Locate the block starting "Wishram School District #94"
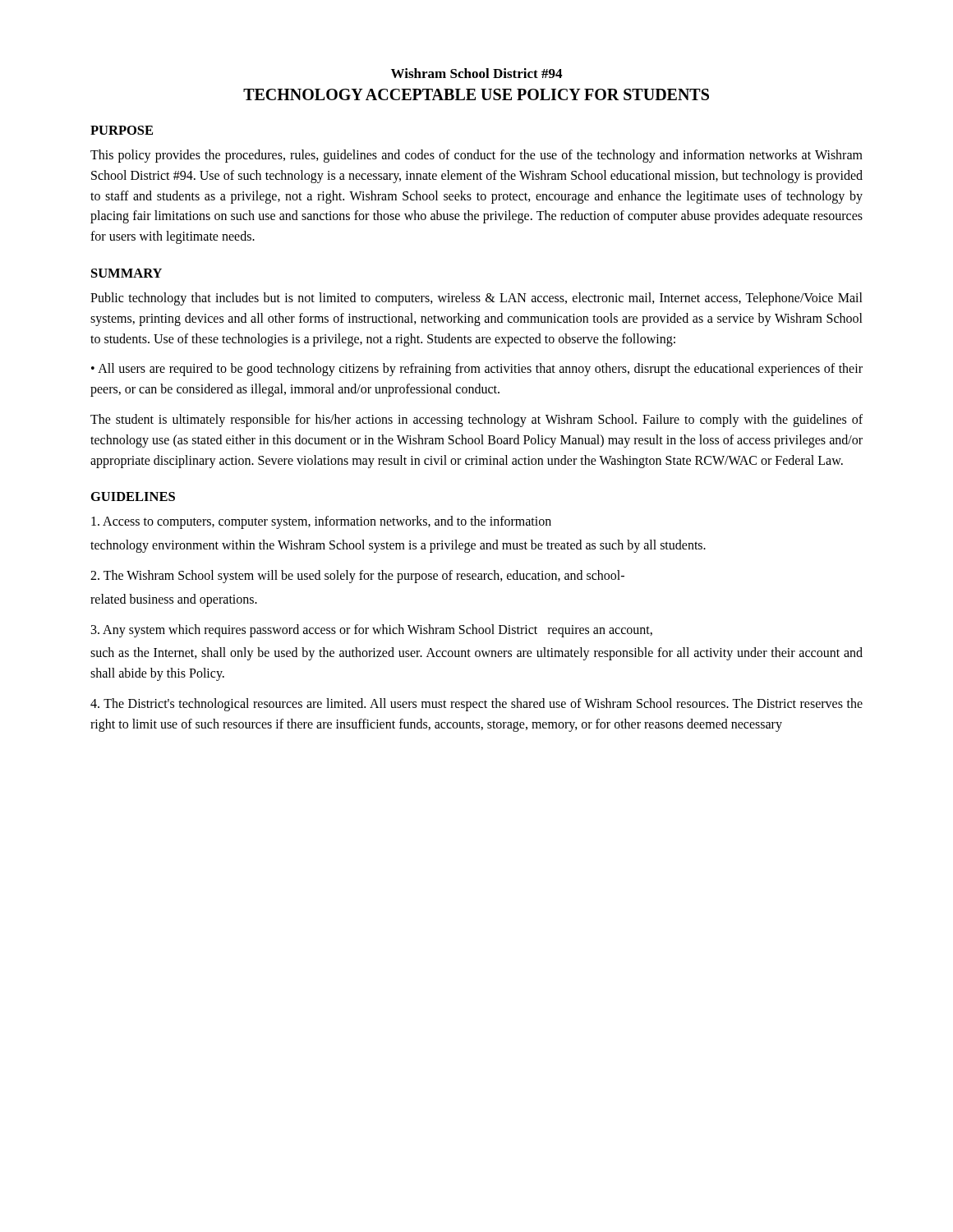 click(x=476, y=74)
